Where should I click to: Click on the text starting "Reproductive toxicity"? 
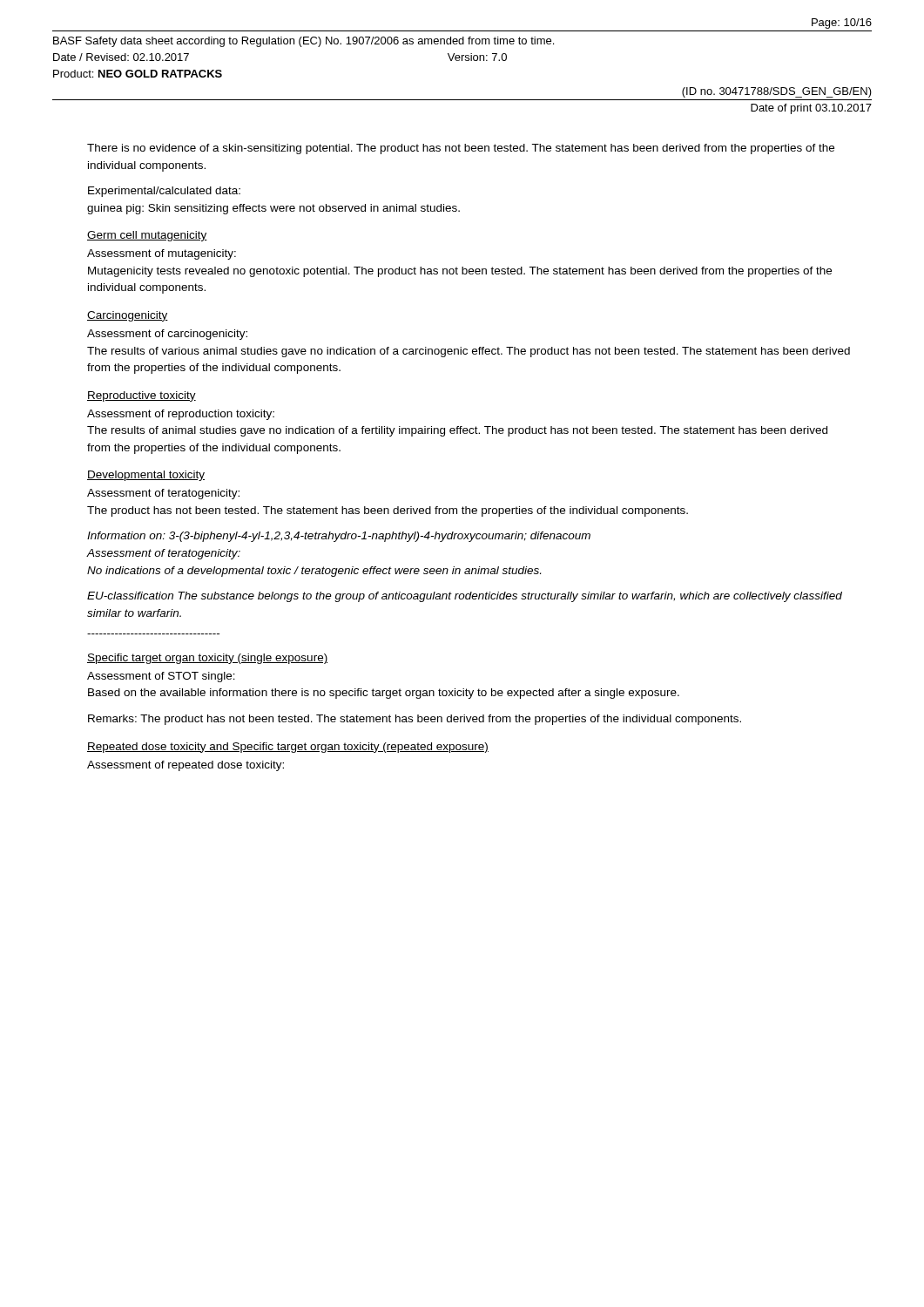(142, 396)
